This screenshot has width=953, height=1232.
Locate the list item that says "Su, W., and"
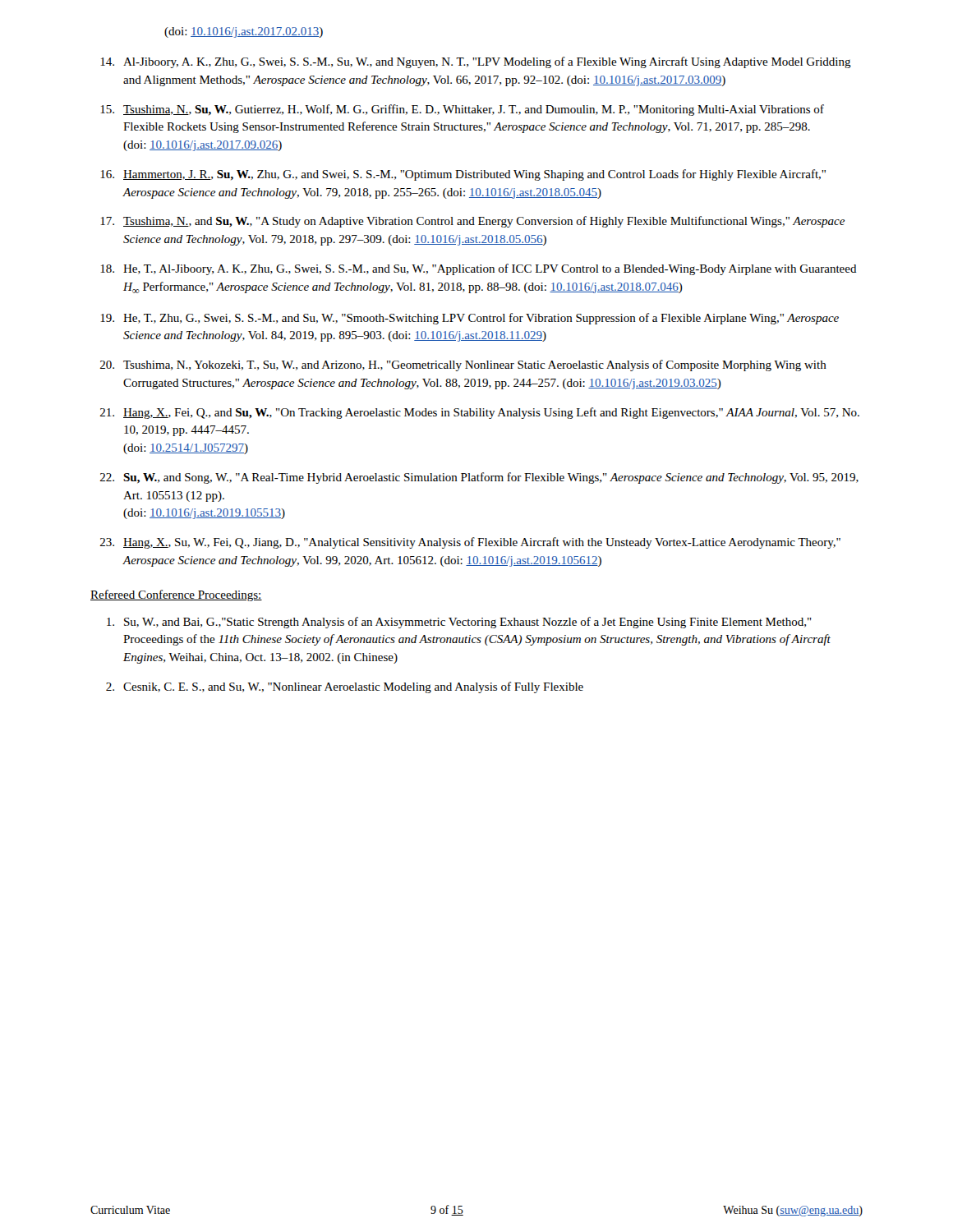(476, 640)
